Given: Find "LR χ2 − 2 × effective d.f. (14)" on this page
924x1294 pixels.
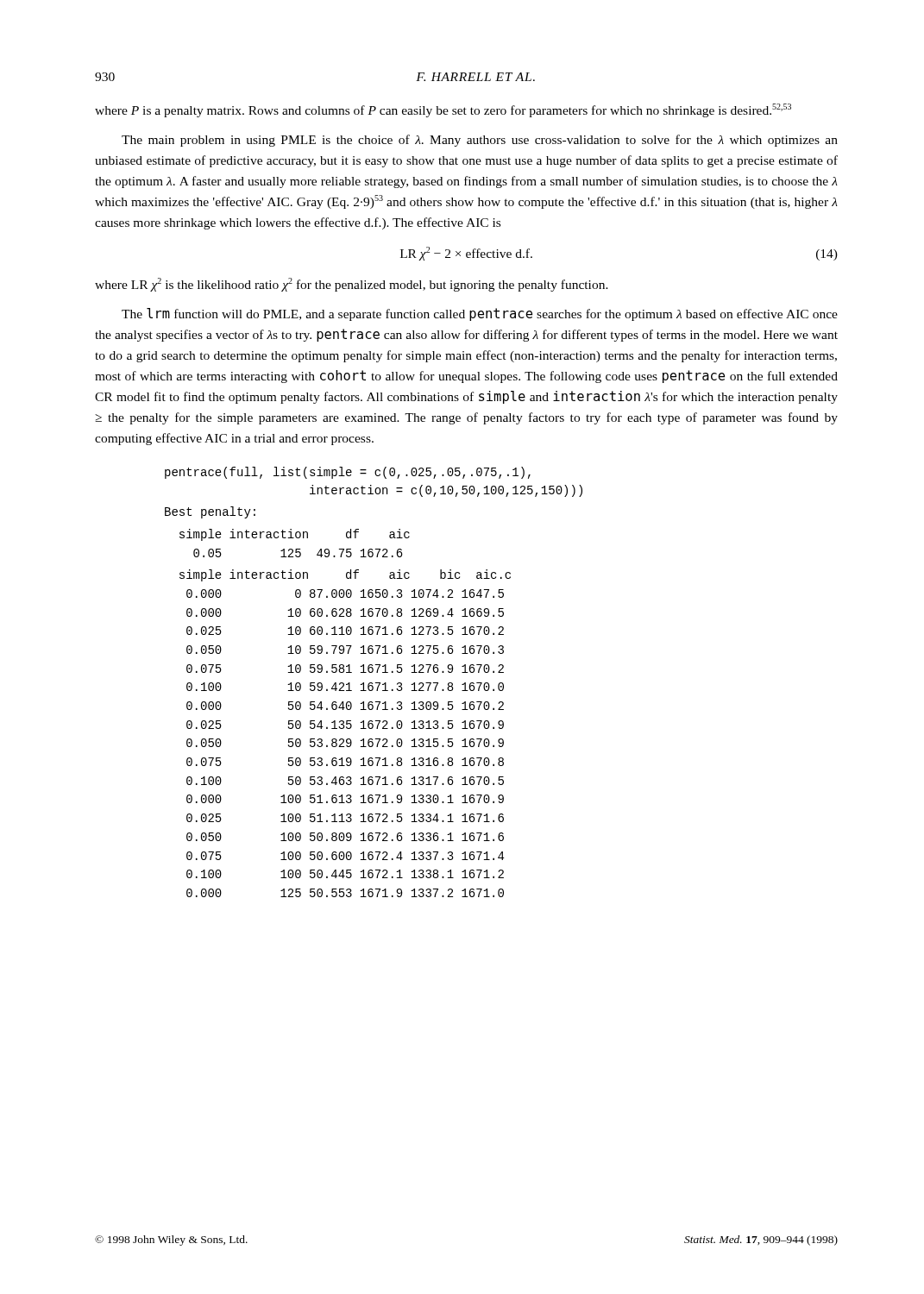Looking at the screenshot, I should click(x=466, y=254).
